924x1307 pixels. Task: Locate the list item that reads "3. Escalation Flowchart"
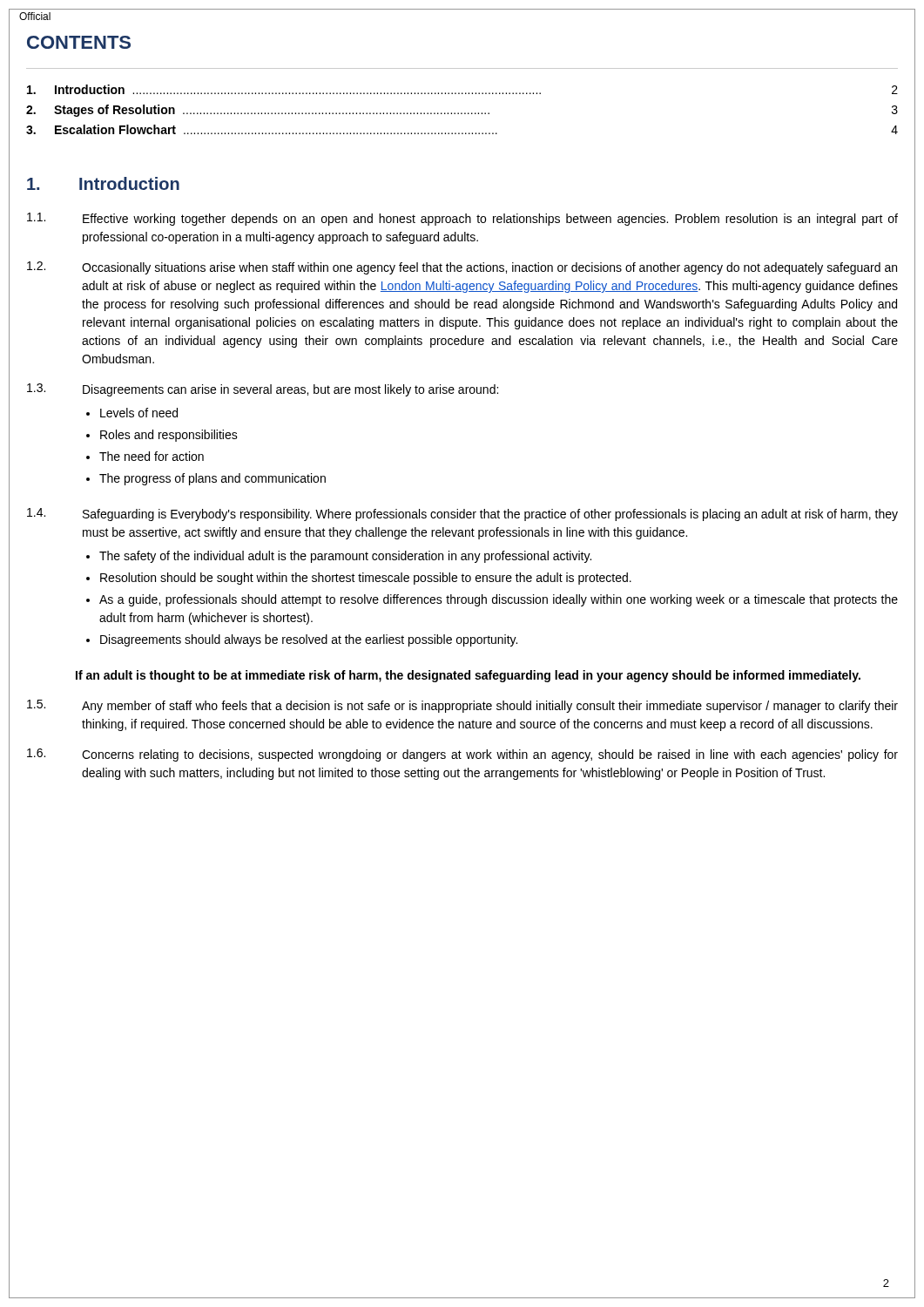462,130
